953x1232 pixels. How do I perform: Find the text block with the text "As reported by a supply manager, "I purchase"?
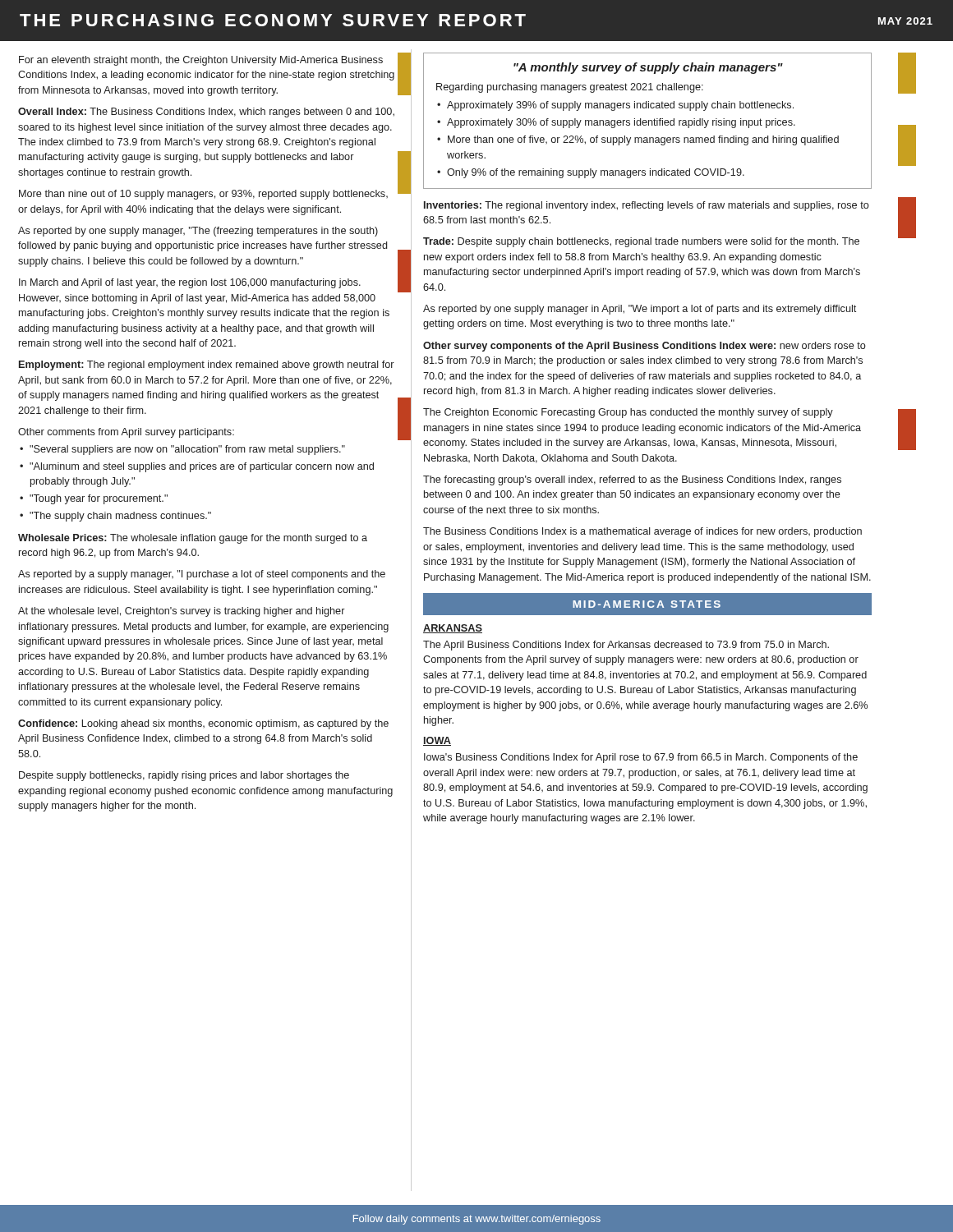202,582
